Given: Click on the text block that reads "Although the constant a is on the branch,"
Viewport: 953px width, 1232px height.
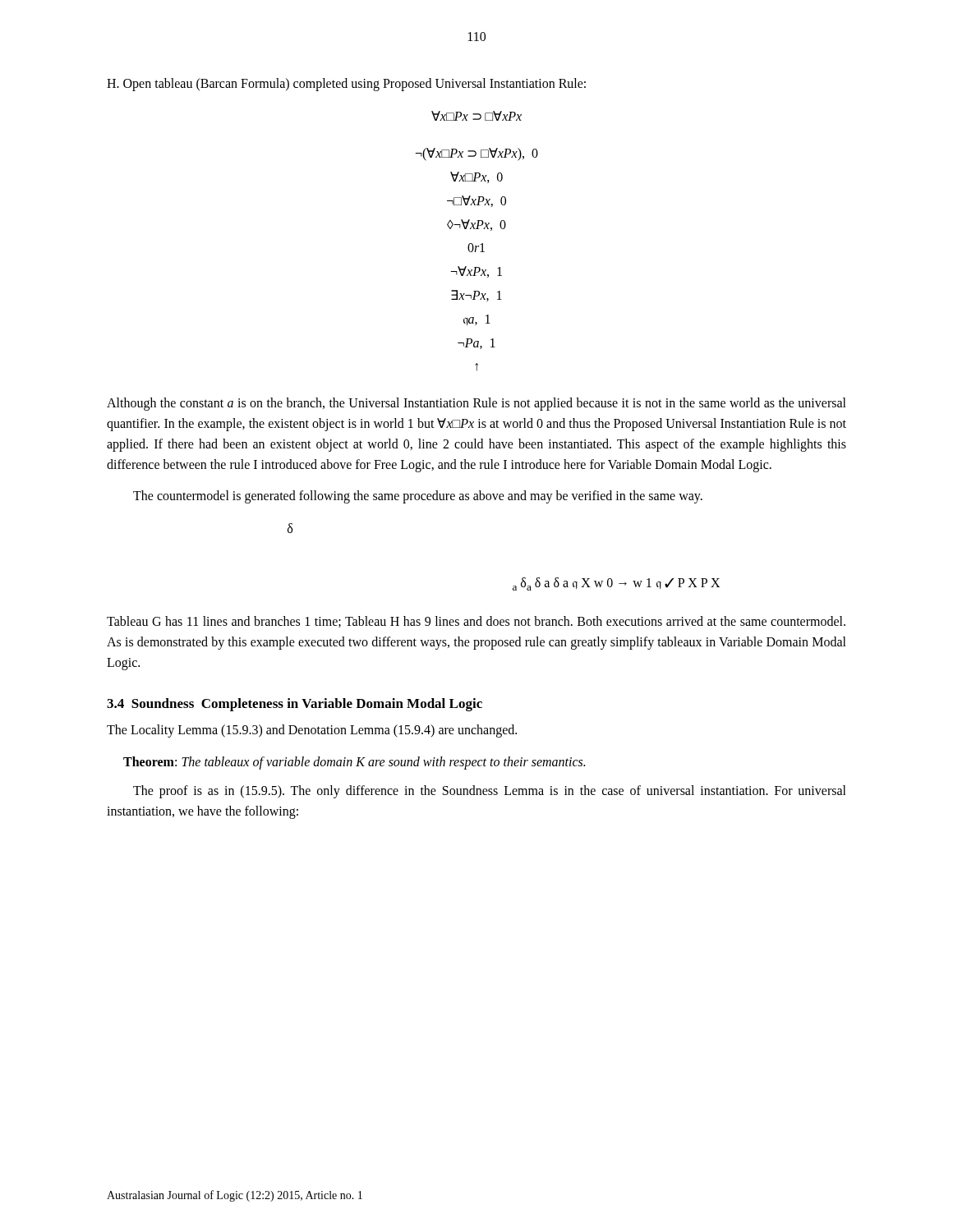Looking at the screenshot, I should pos(476,434).
